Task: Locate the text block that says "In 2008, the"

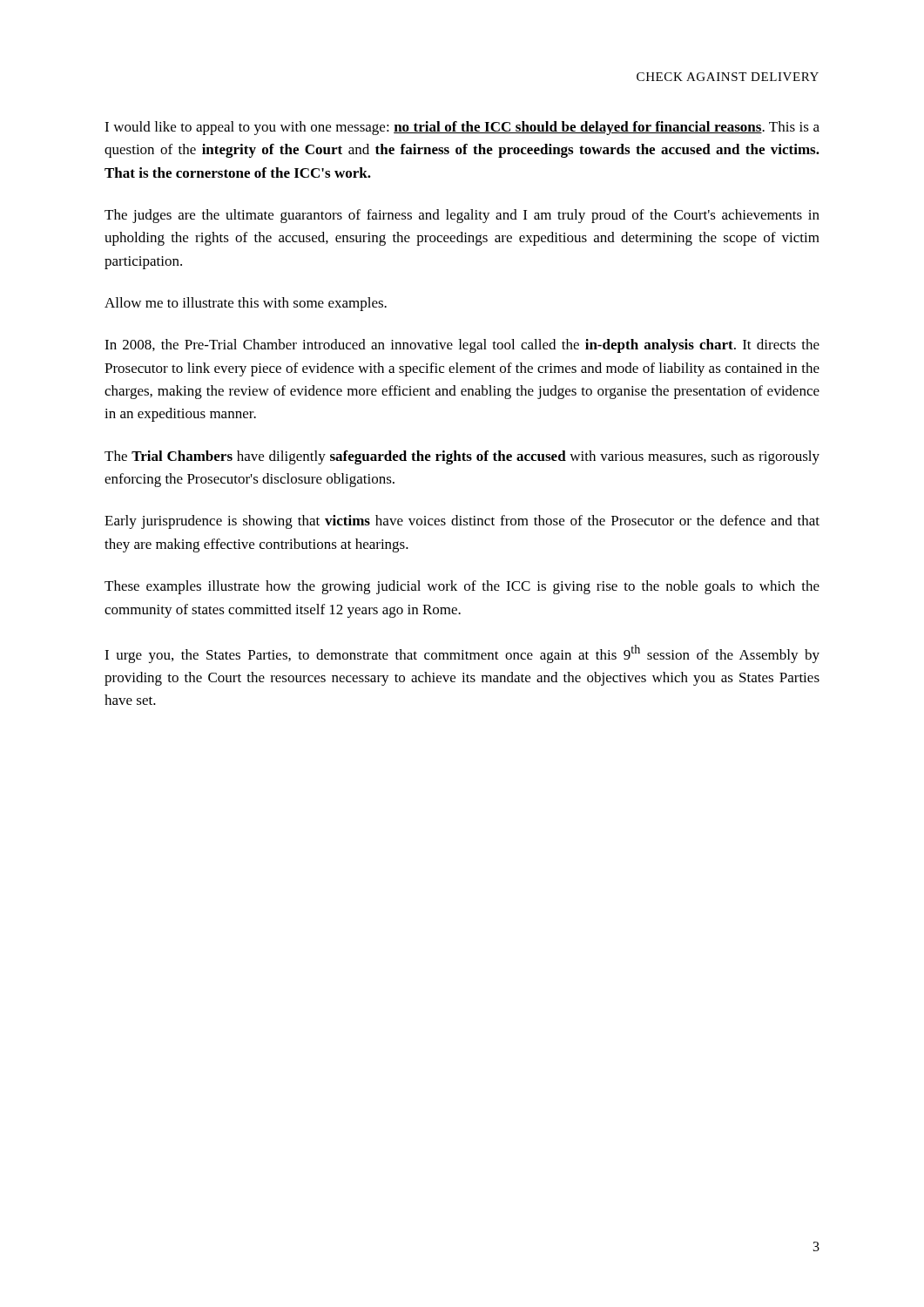Action: 462,379
